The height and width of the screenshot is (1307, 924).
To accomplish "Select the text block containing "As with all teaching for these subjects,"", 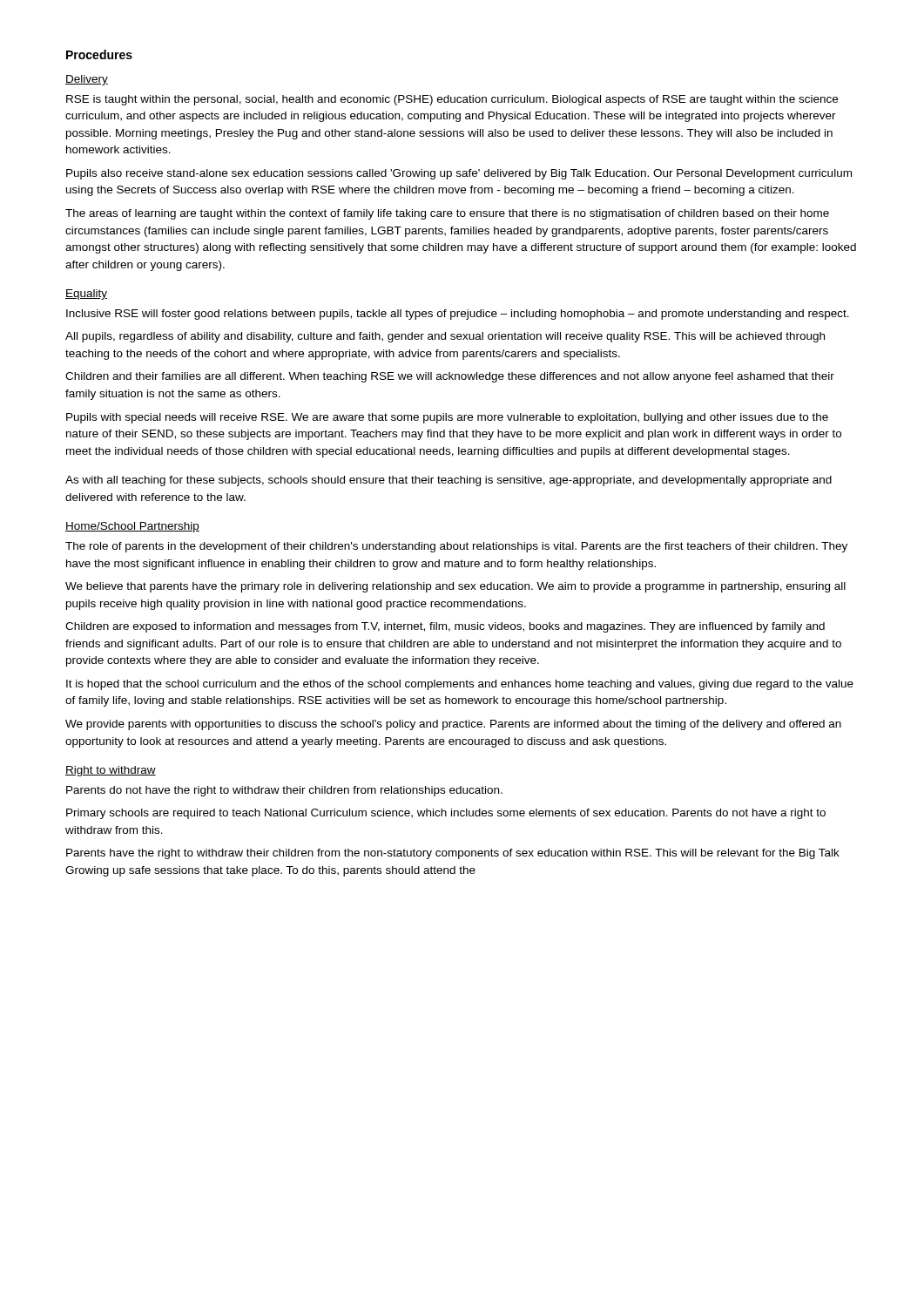I will tap(449, 488).
